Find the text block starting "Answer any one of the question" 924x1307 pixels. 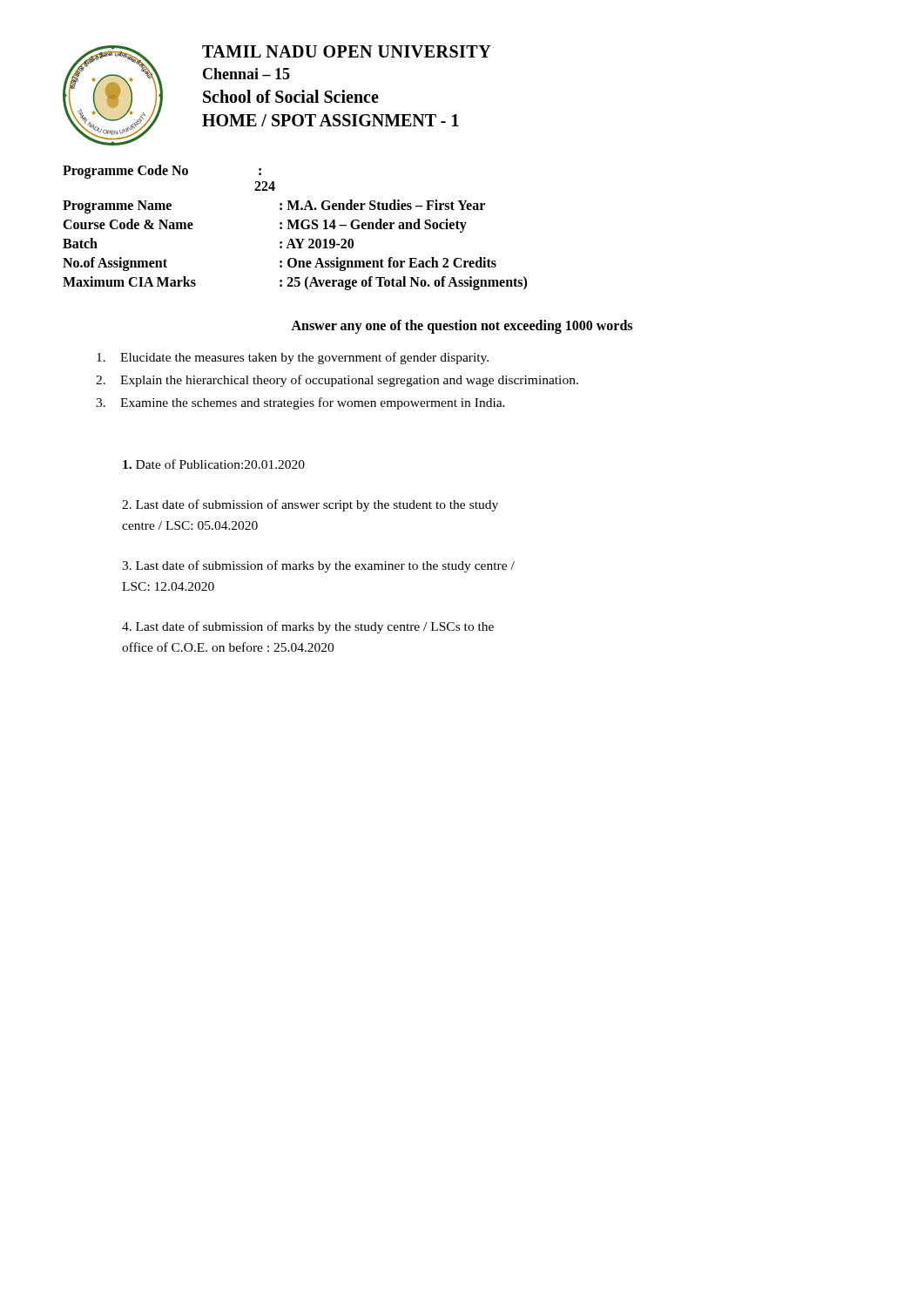(x=462, y=325)
